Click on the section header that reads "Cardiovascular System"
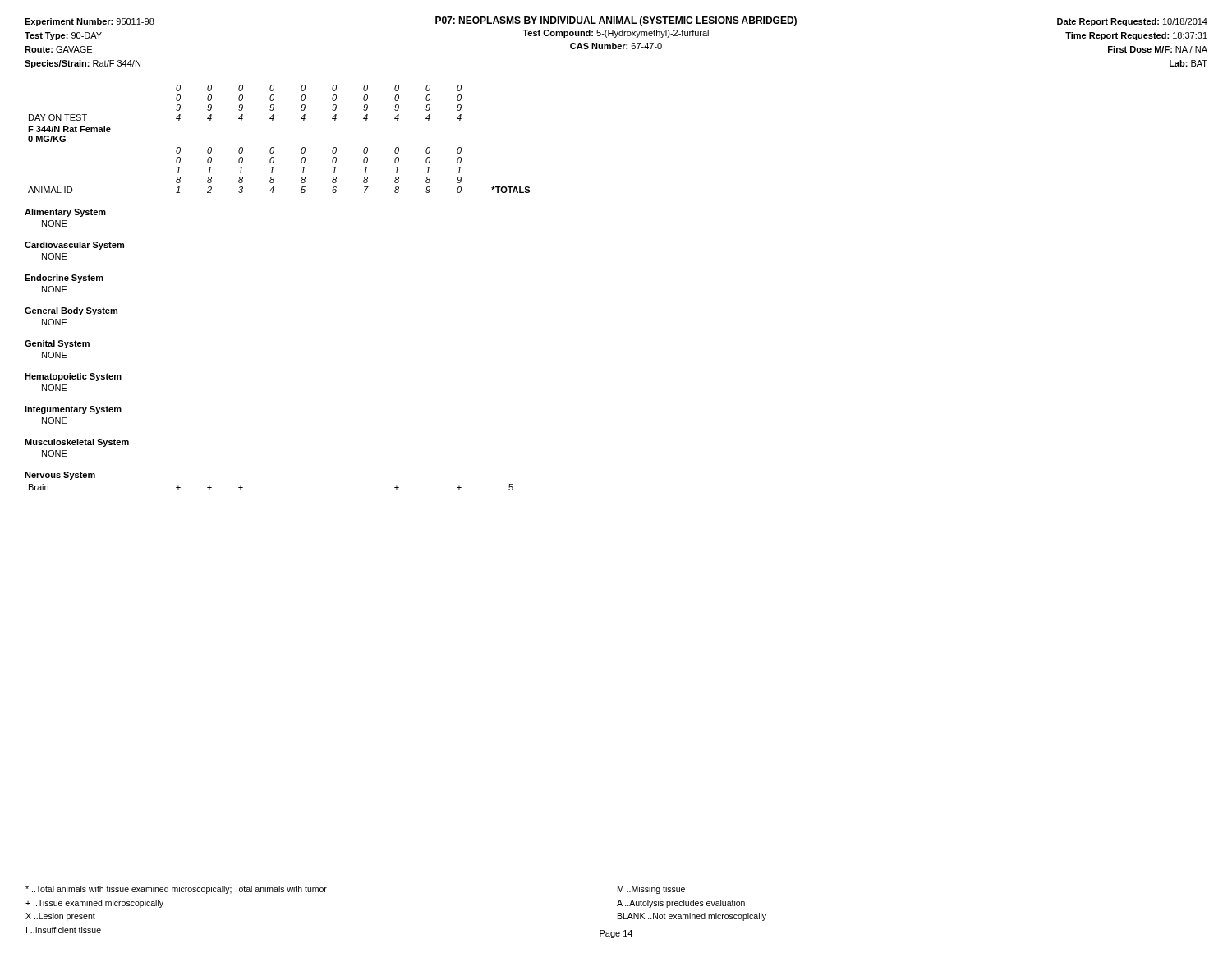The image size is (1232, 953). click(x=75, y=245)
